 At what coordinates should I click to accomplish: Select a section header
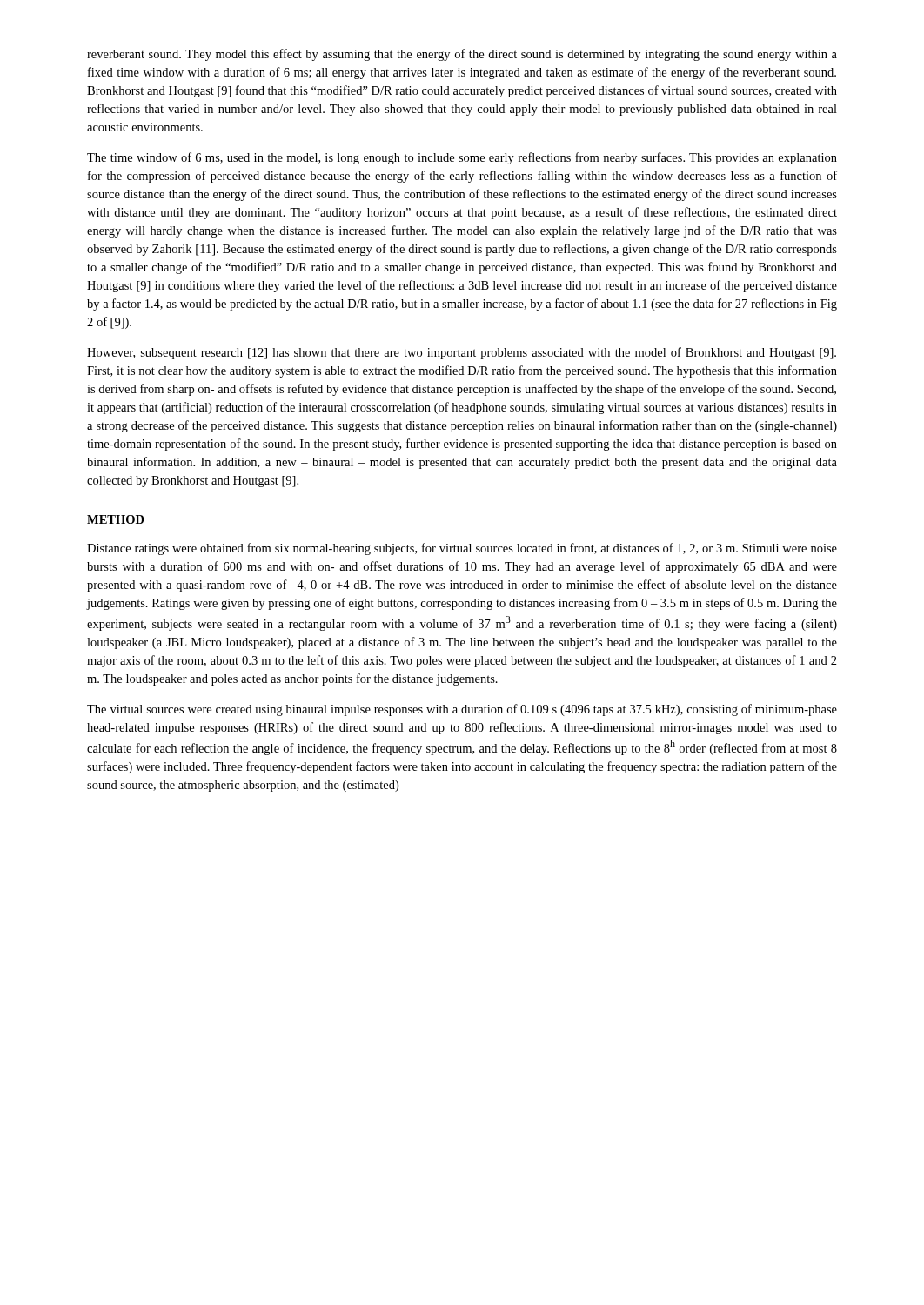(x=462, y=520)
